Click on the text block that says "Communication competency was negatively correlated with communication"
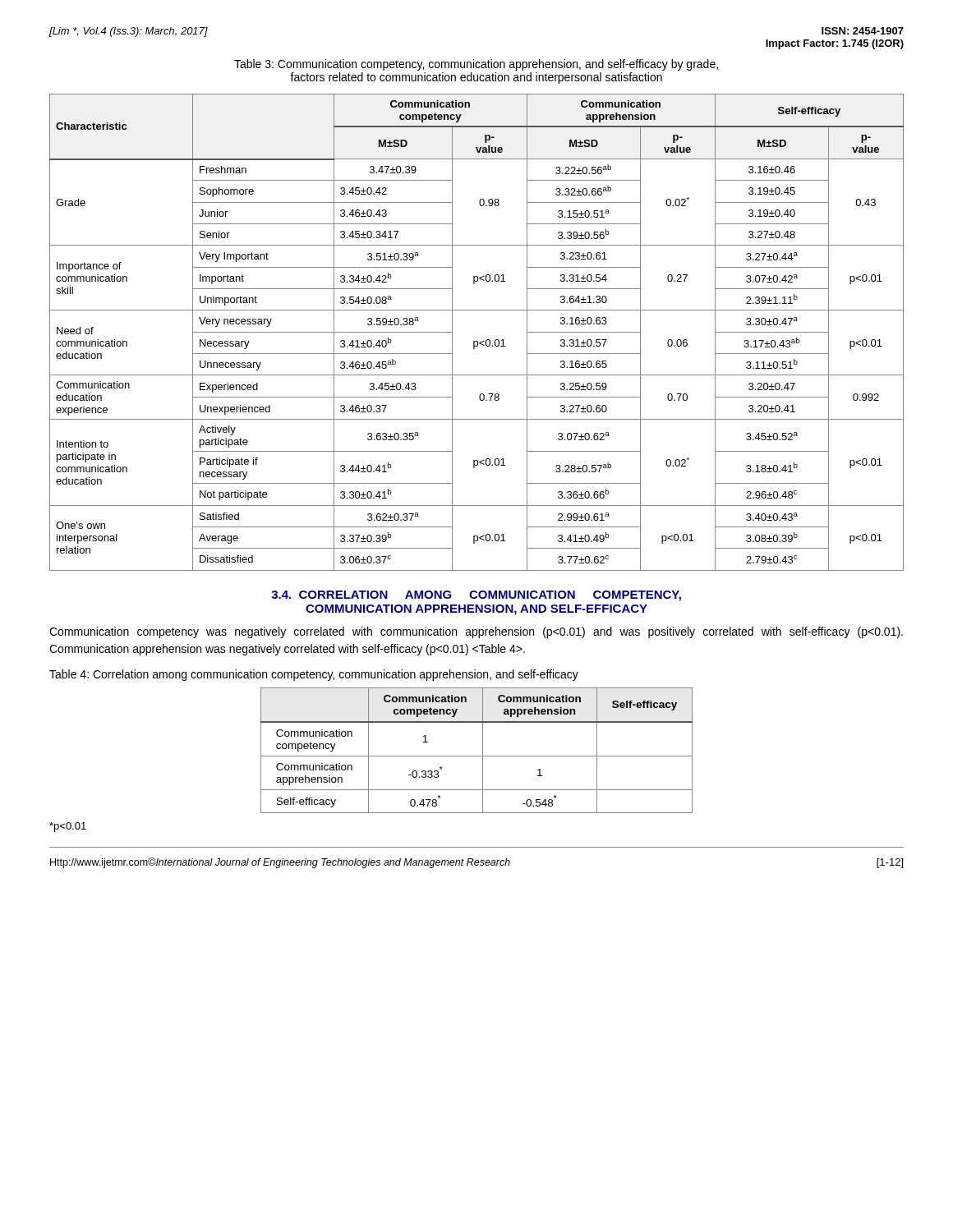 click(476, 640)
